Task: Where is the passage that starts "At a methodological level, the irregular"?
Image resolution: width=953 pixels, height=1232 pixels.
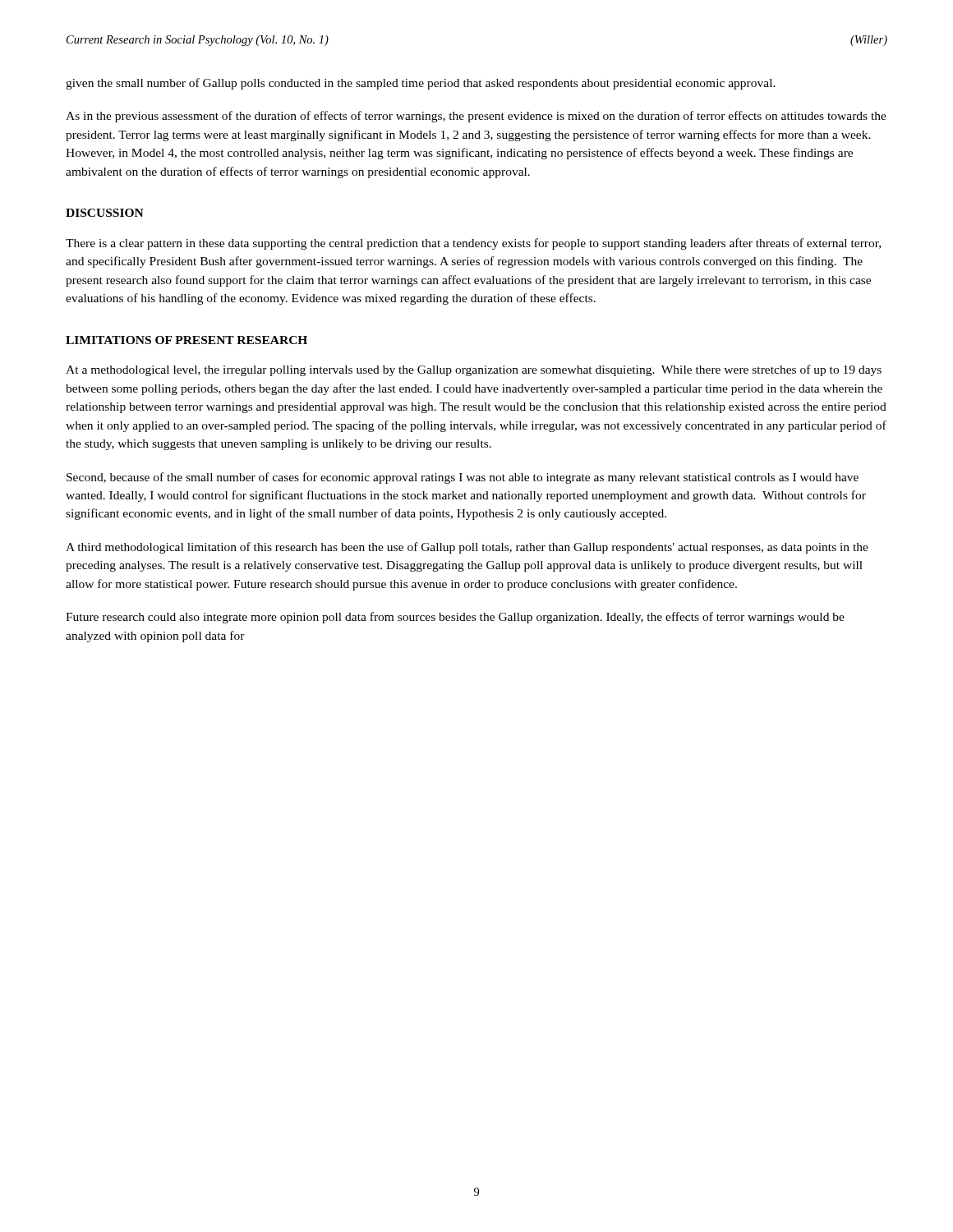Action: tap(476, 406)
